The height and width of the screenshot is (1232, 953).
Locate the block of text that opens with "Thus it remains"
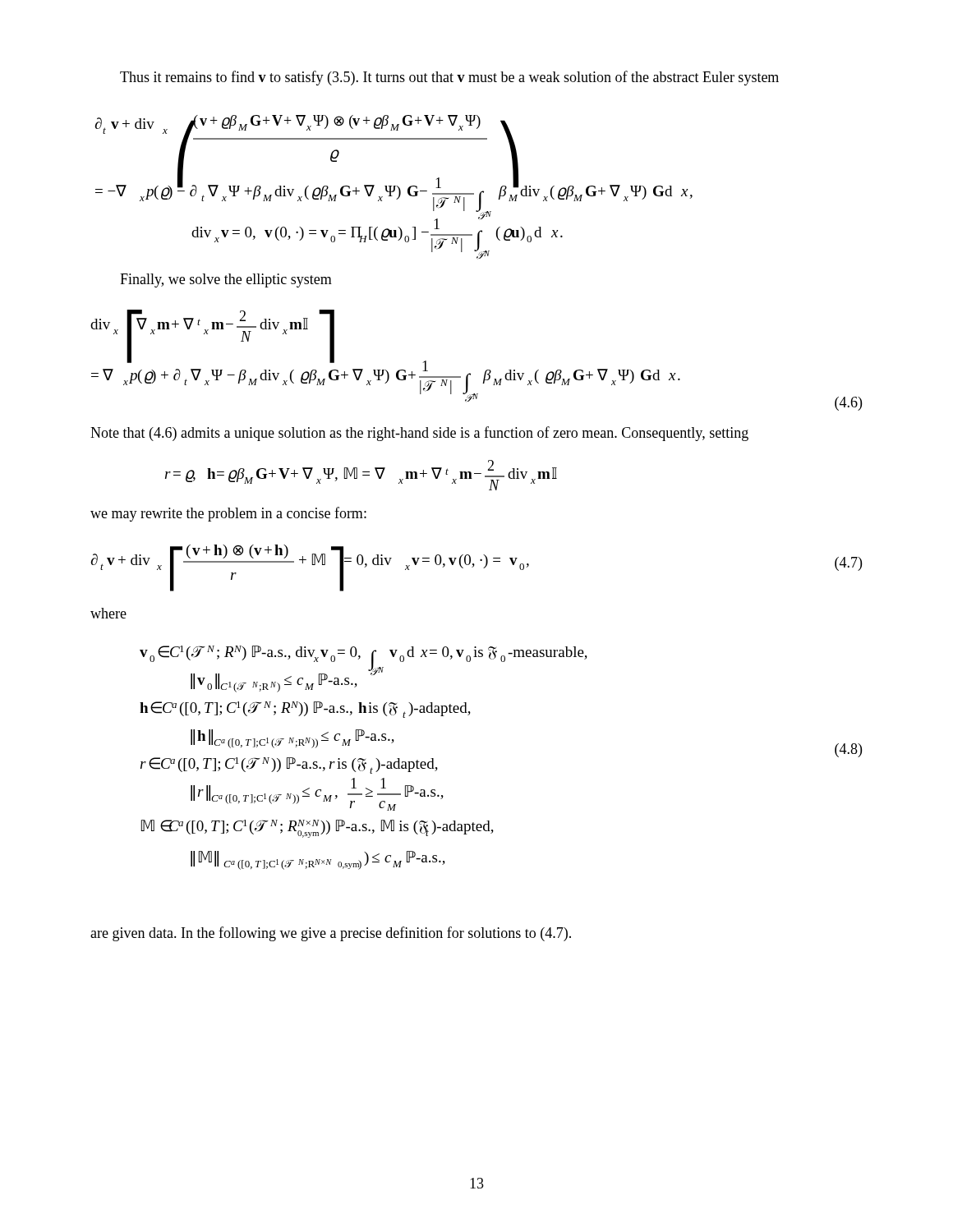[450, 77]
